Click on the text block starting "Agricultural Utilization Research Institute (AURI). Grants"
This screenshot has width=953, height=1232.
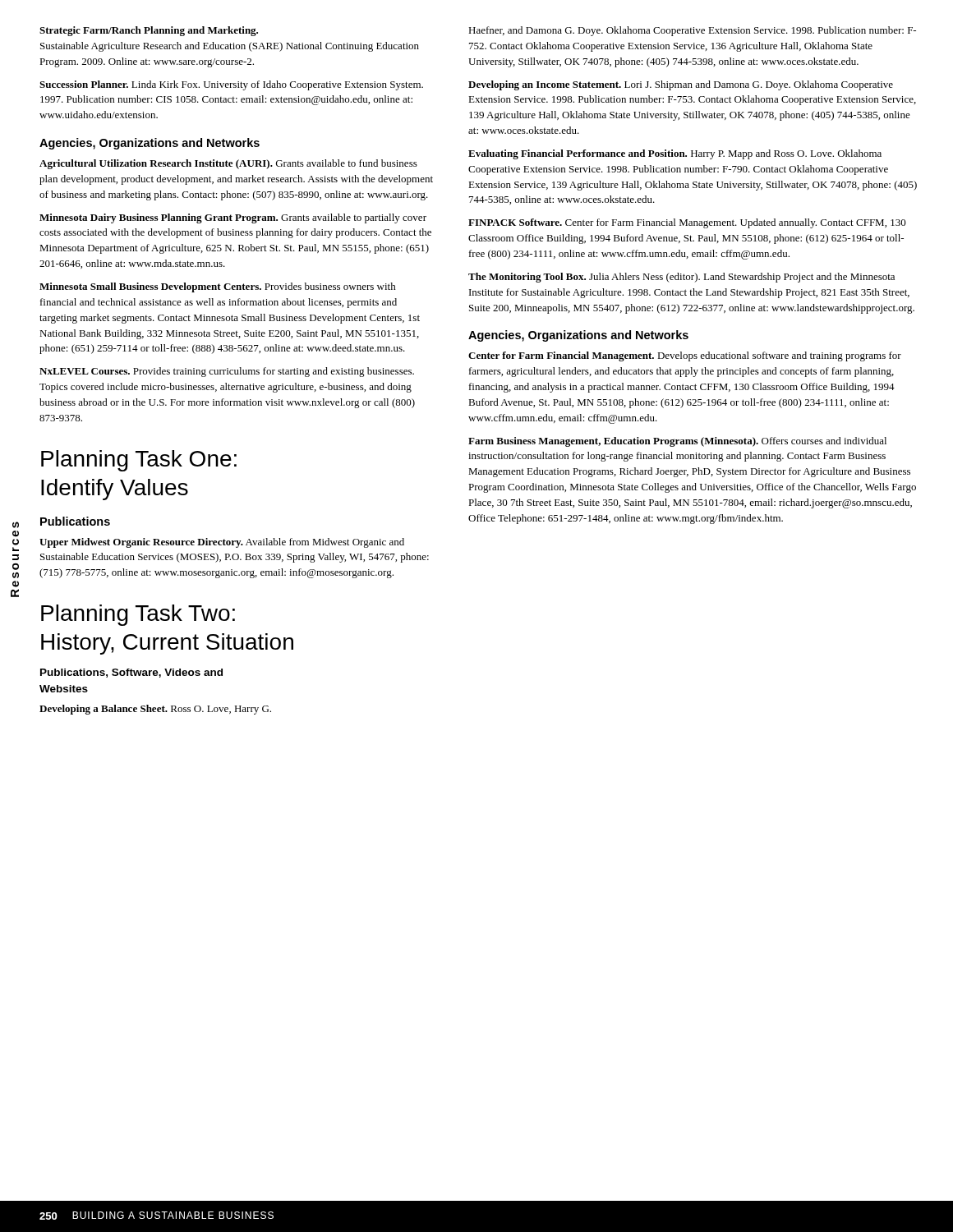236,179
